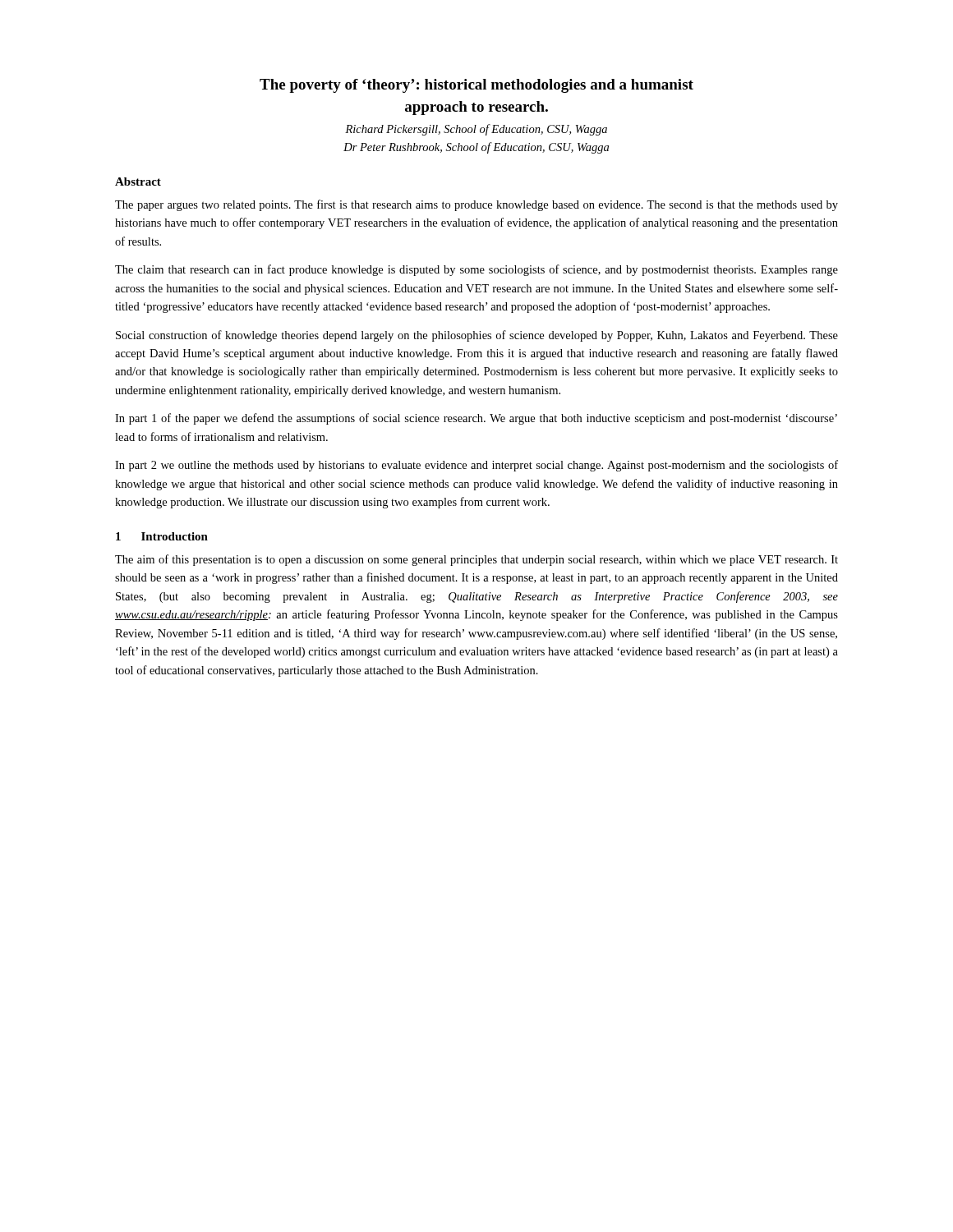The image size is (953, 1232).
Task: Click on the text block that says "In part 2 we"
Action: (x=476, y=484)
